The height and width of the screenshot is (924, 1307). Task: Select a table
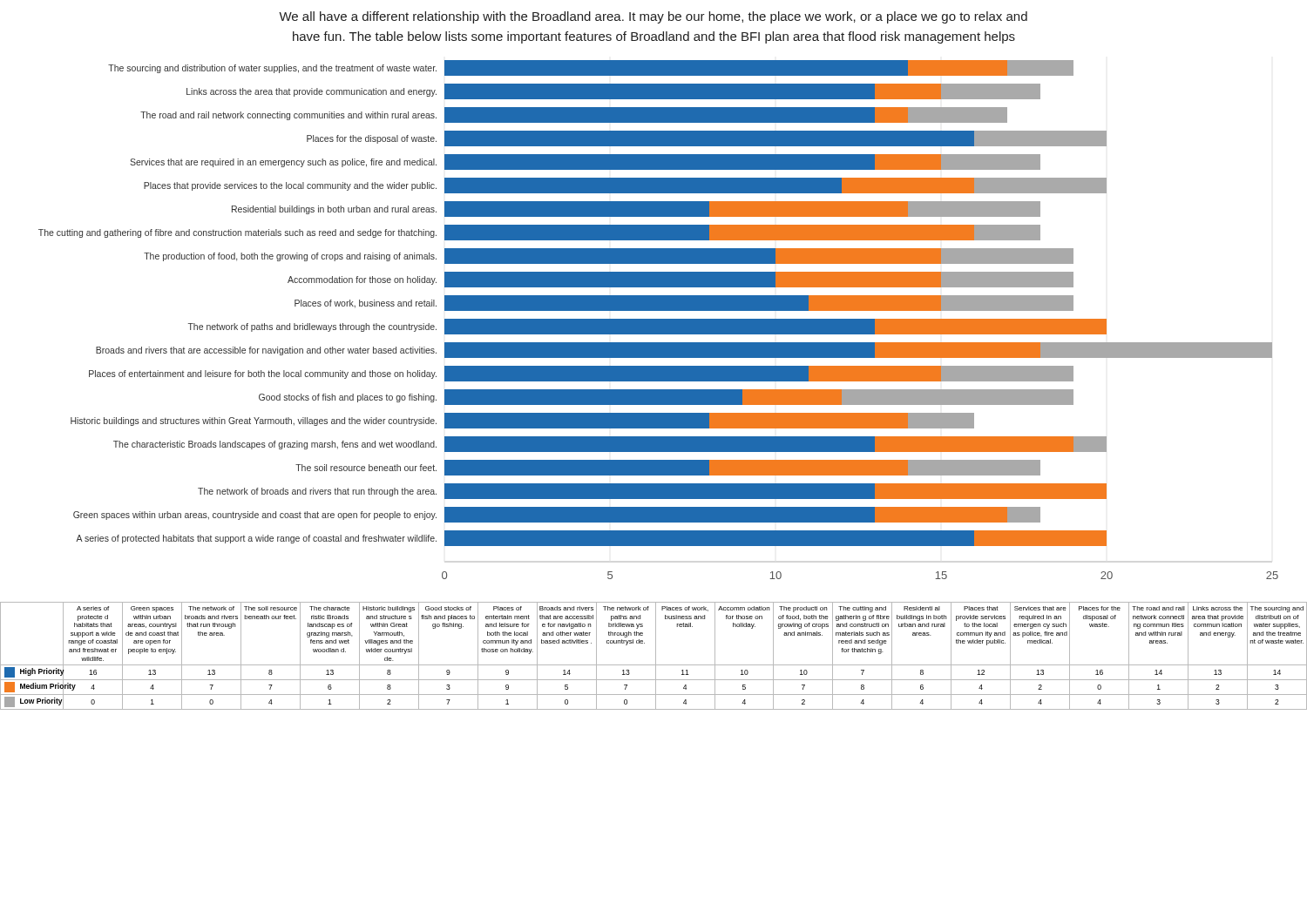coord(654,763)
